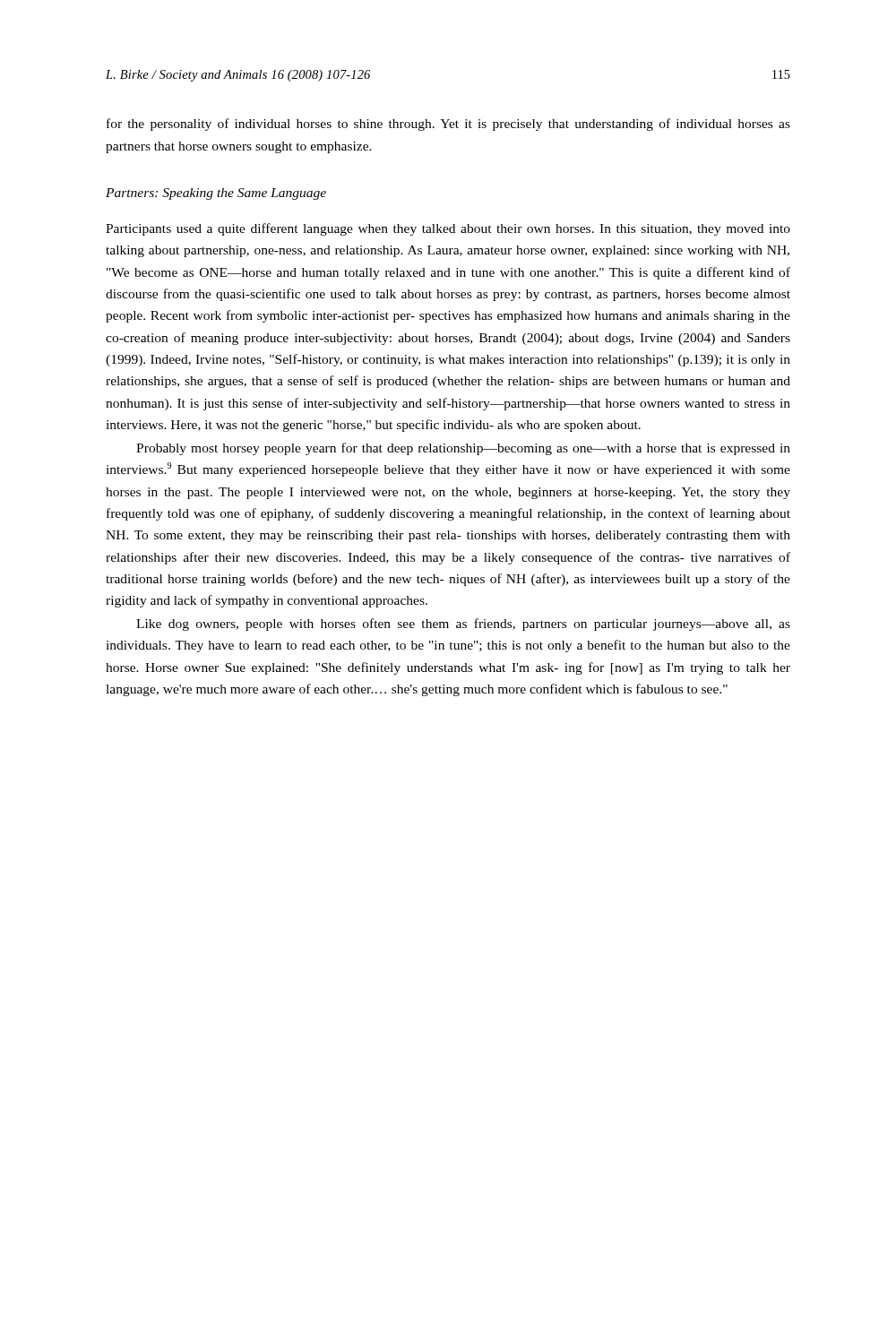Find the block on this page that starts "Participants used a quite different language"

pyautogui.click(x=448, y=459)
